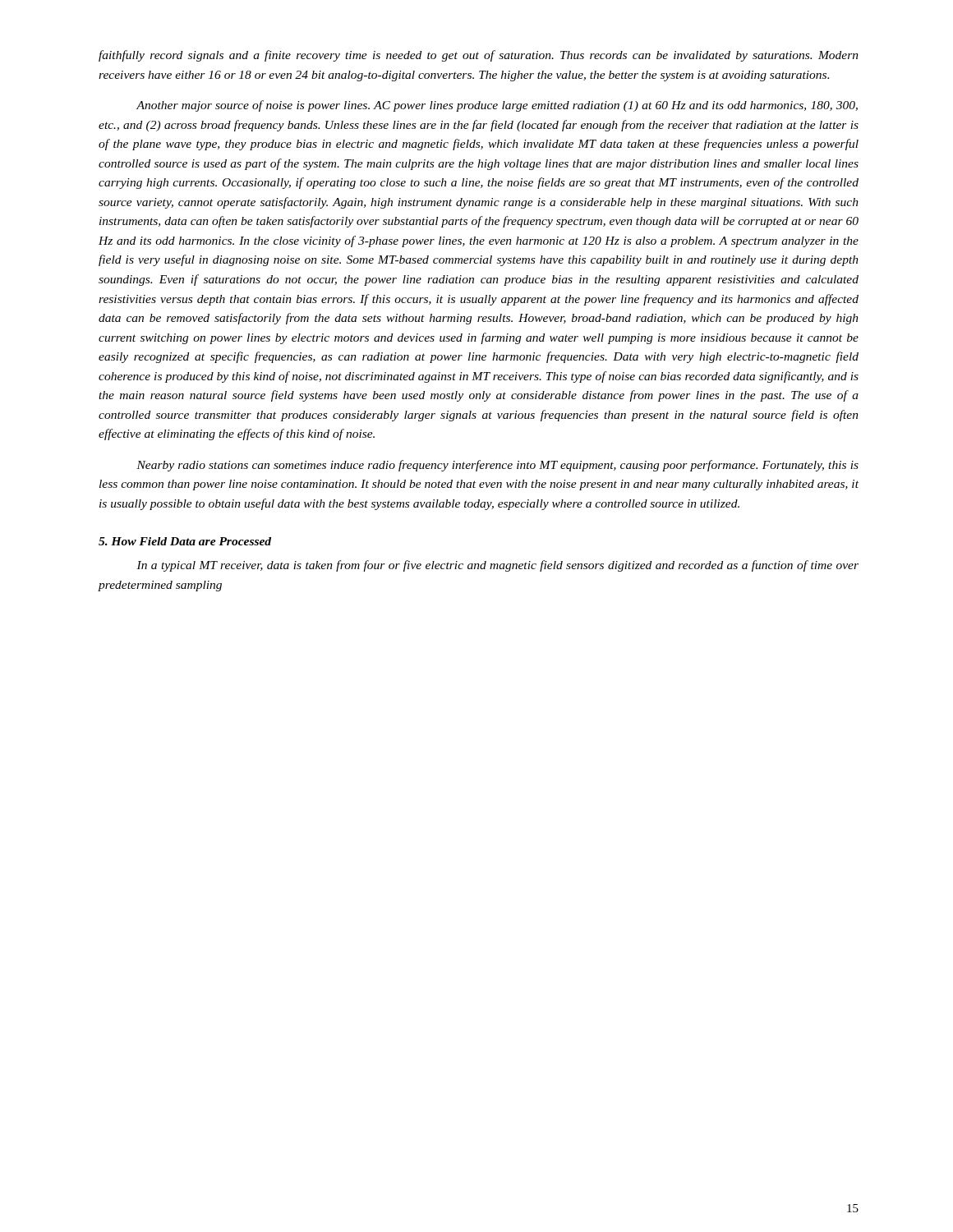Locate the region starting "faithfully record signals"
Image resolution: width=953 pixels, height=1232 pixels.
[479, 65]
